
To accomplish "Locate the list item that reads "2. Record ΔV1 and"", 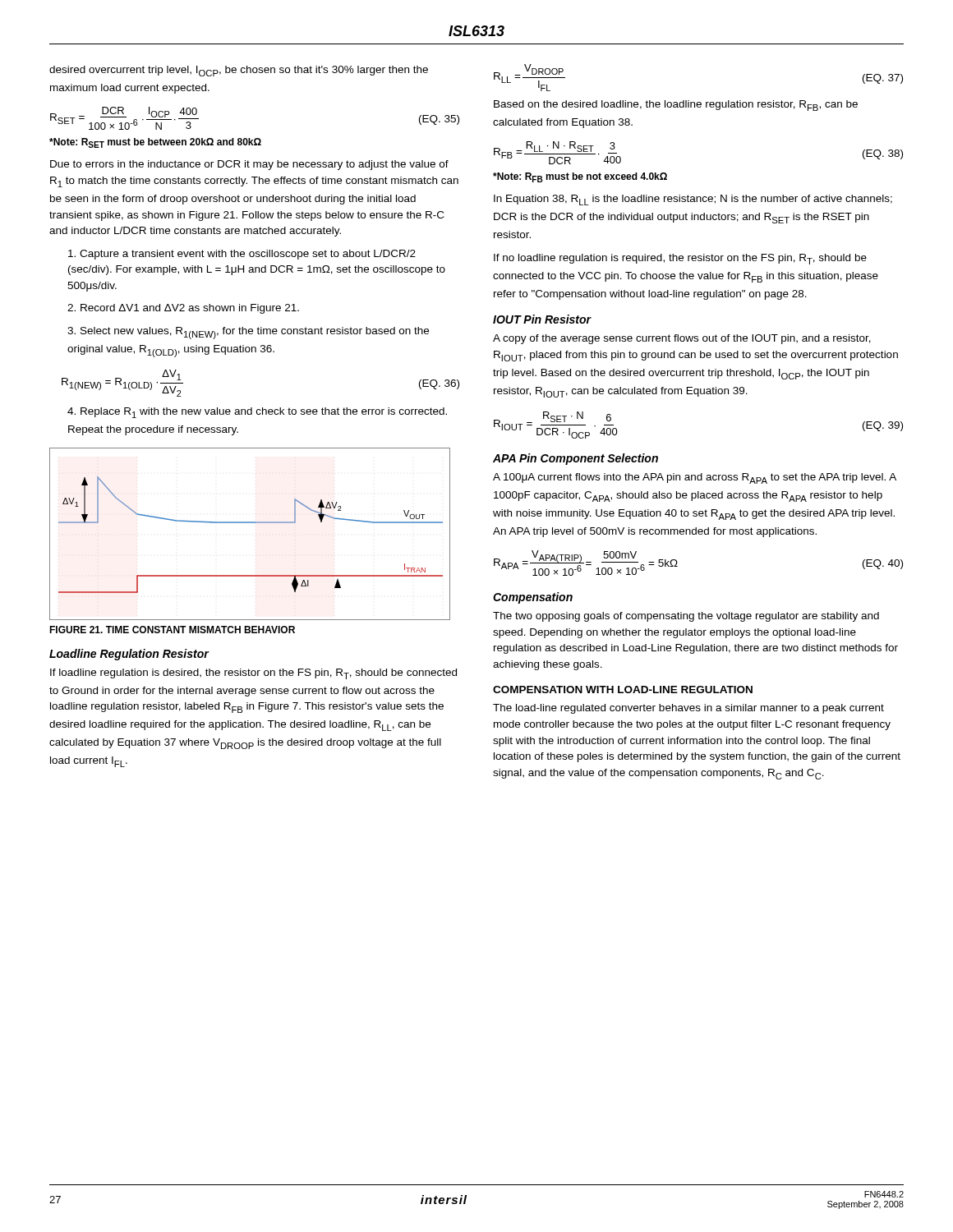I will [x=184, y=308].
